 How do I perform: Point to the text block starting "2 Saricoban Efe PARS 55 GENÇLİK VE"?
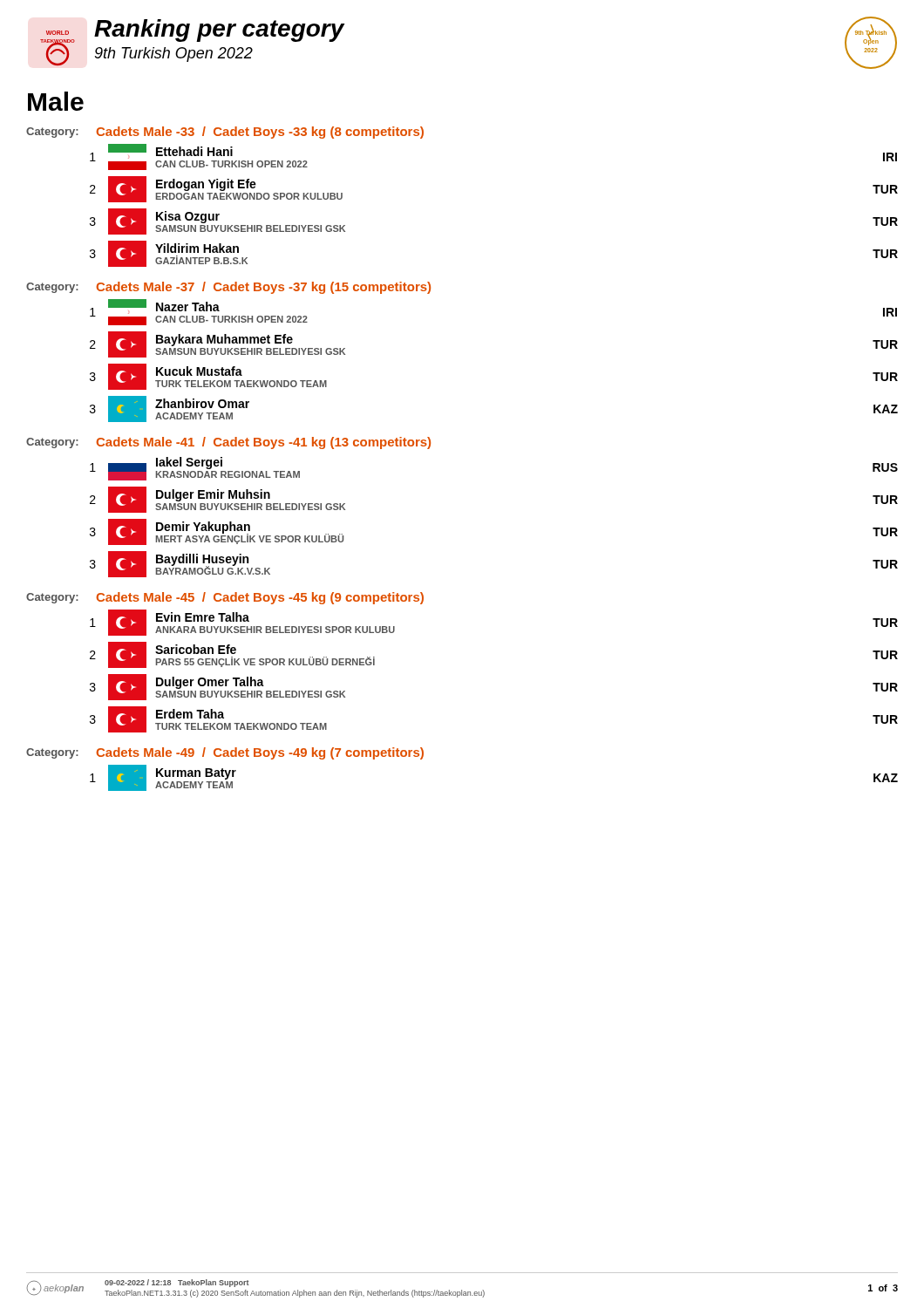point(229,654)
